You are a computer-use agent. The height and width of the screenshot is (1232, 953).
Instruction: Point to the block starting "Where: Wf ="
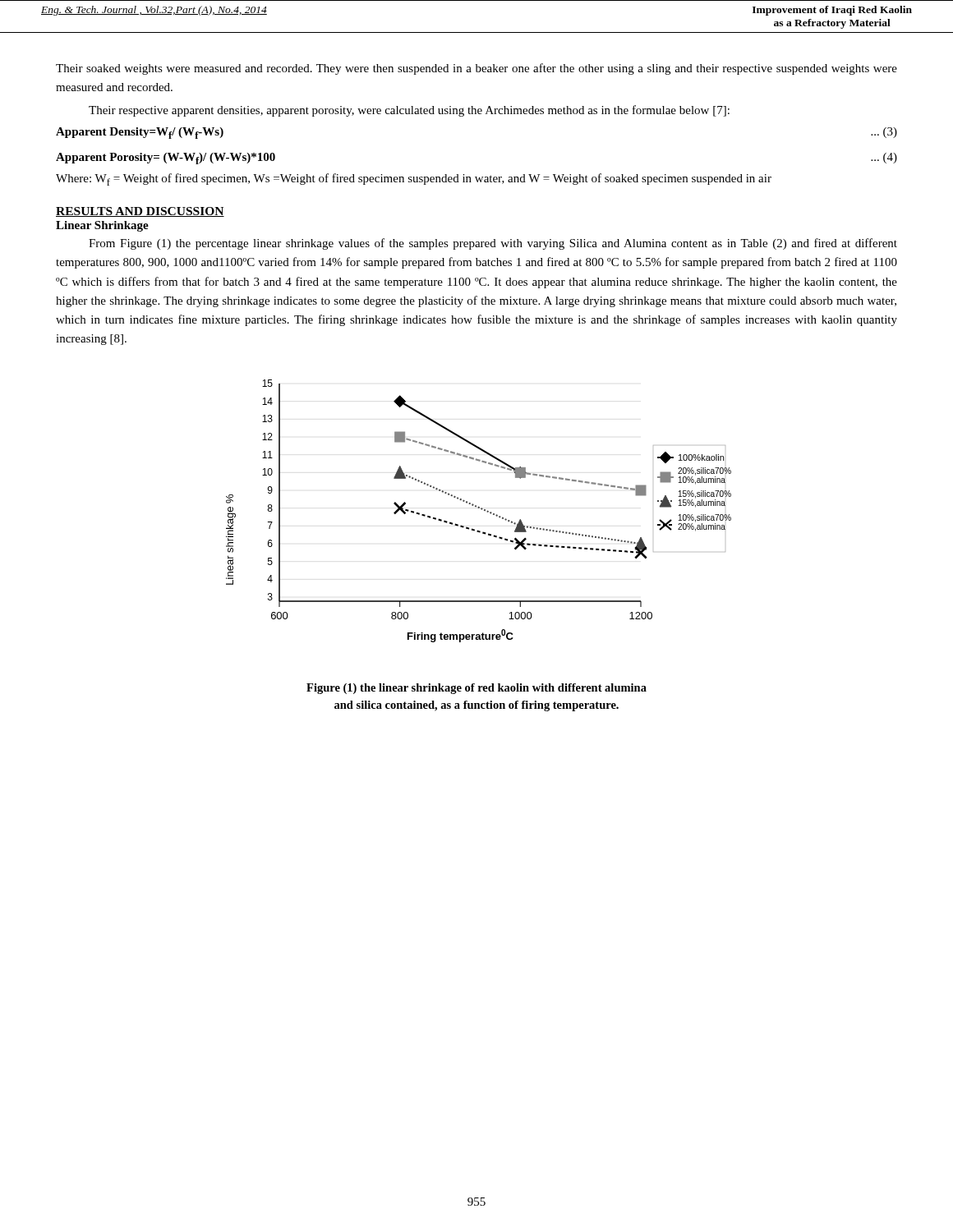point(414,180)
